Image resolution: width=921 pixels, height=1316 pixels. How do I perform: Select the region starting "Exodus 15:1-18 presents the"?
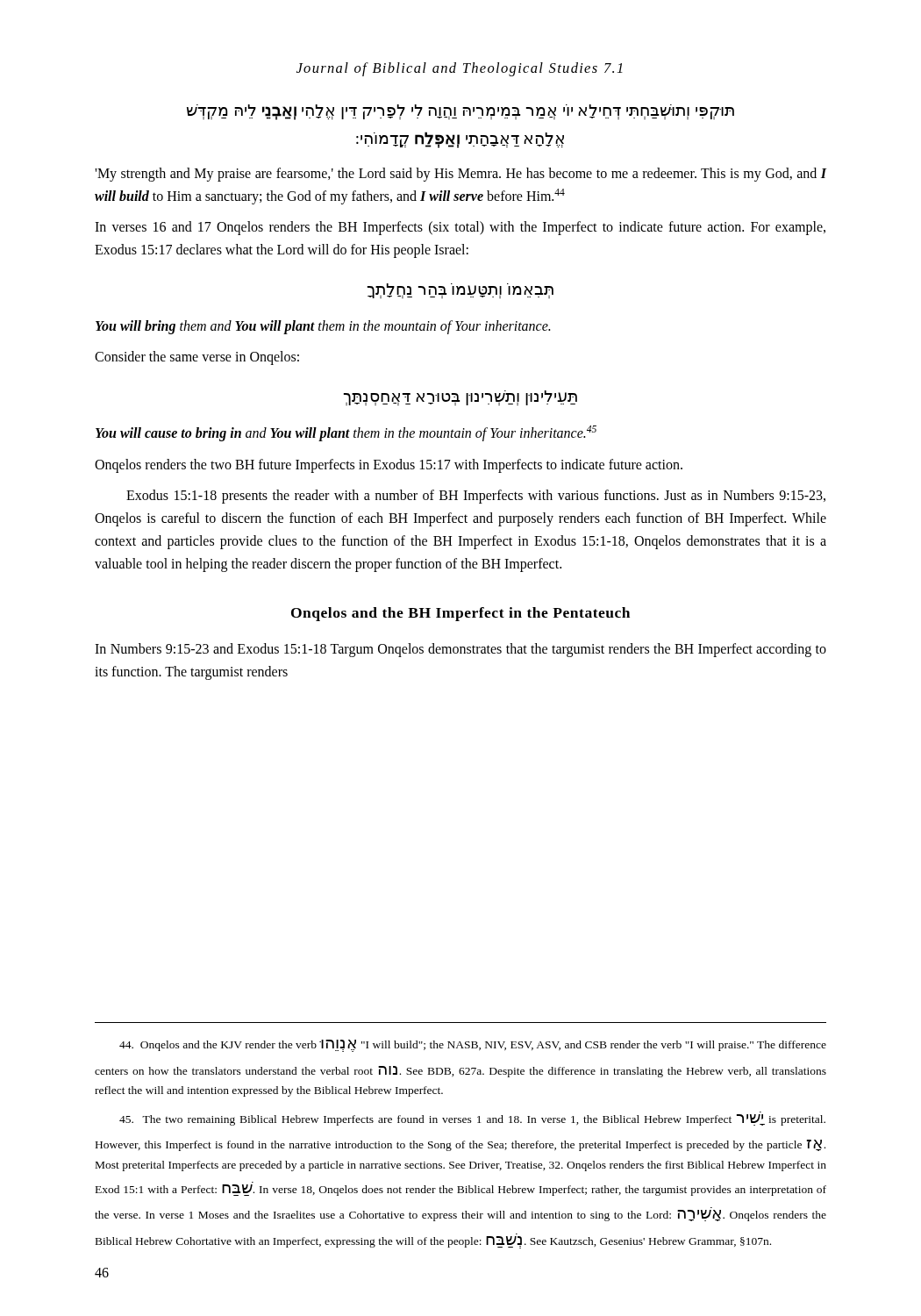[x=460, y=530]
